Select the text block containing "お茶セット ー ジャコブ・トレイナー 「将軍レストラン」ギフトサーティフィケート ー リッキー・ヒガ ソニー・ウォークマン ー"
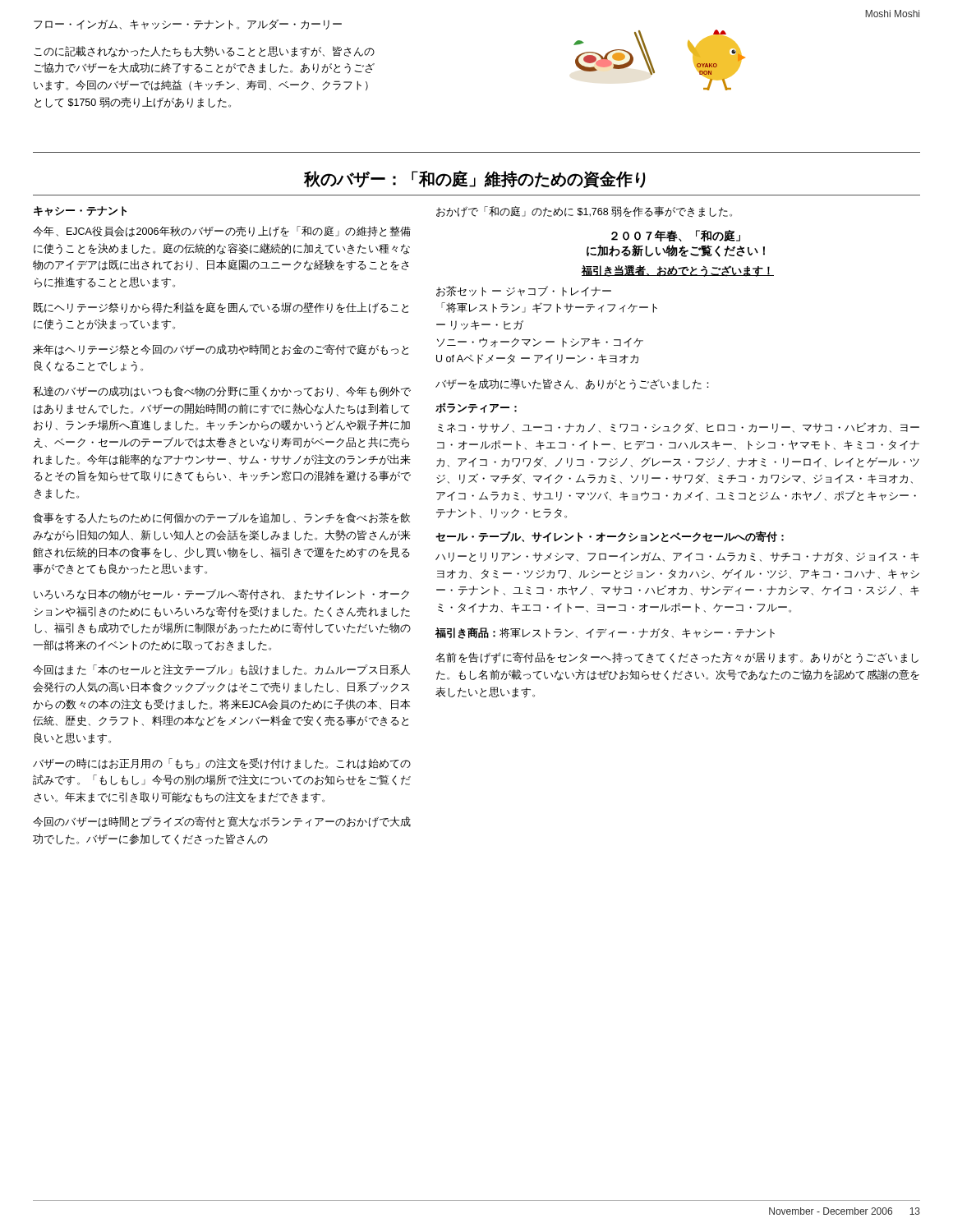The width and height of the screenshot is (953, 1232). 524,291
